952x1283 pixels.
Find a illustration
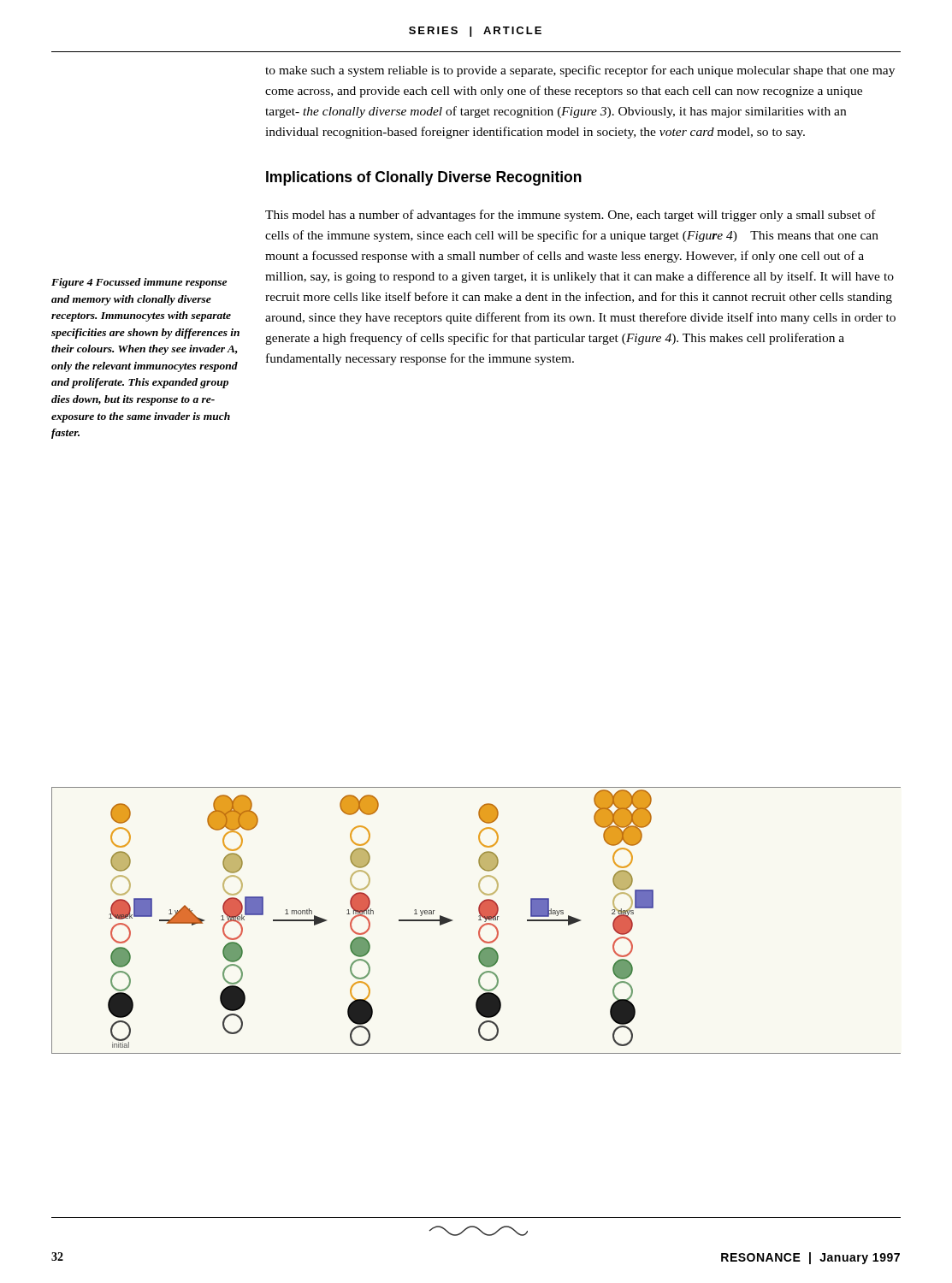tap(476, 920)
